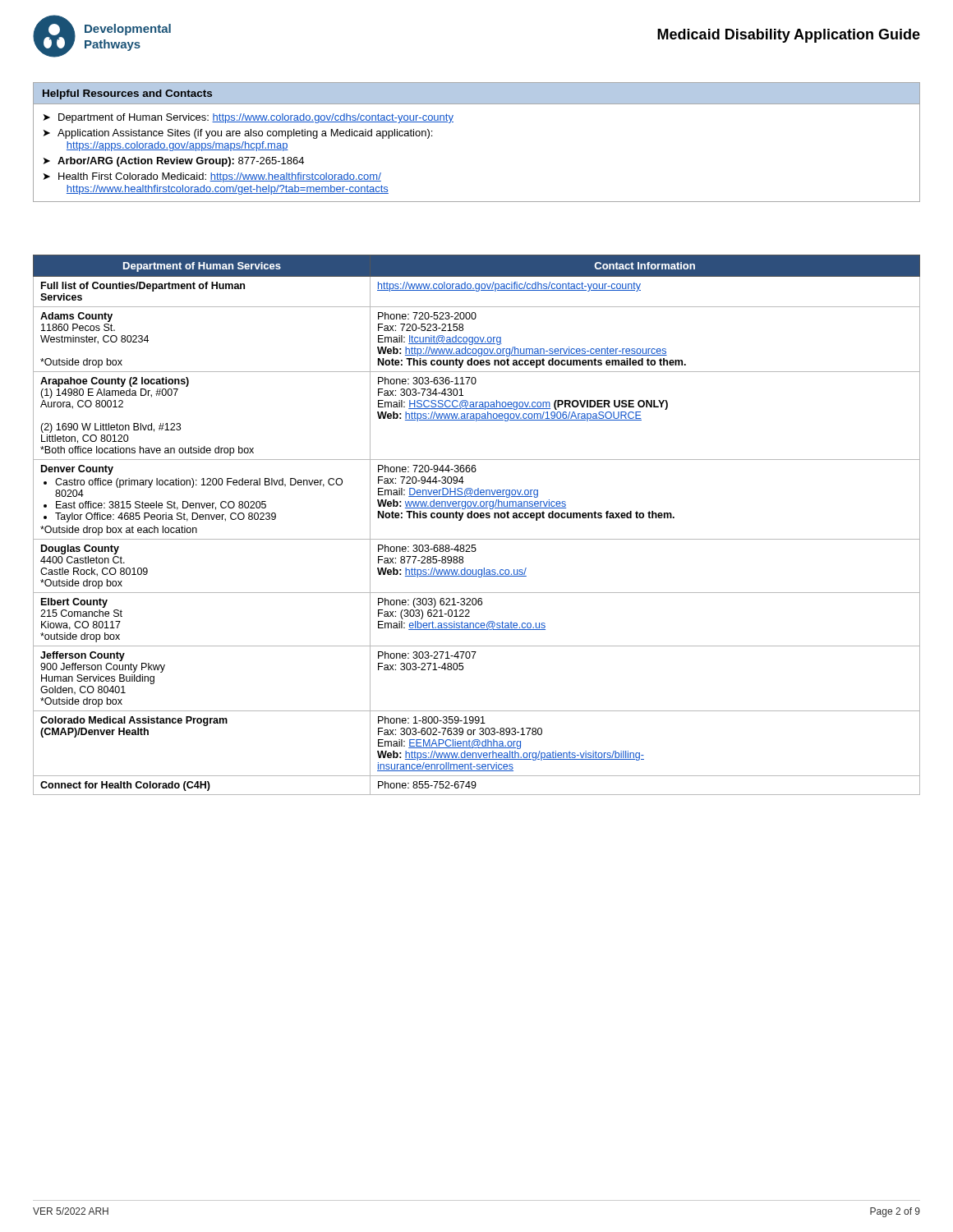Locate the logo
The height and width of the screenshot is (1232, 953).
coord(102,36)
